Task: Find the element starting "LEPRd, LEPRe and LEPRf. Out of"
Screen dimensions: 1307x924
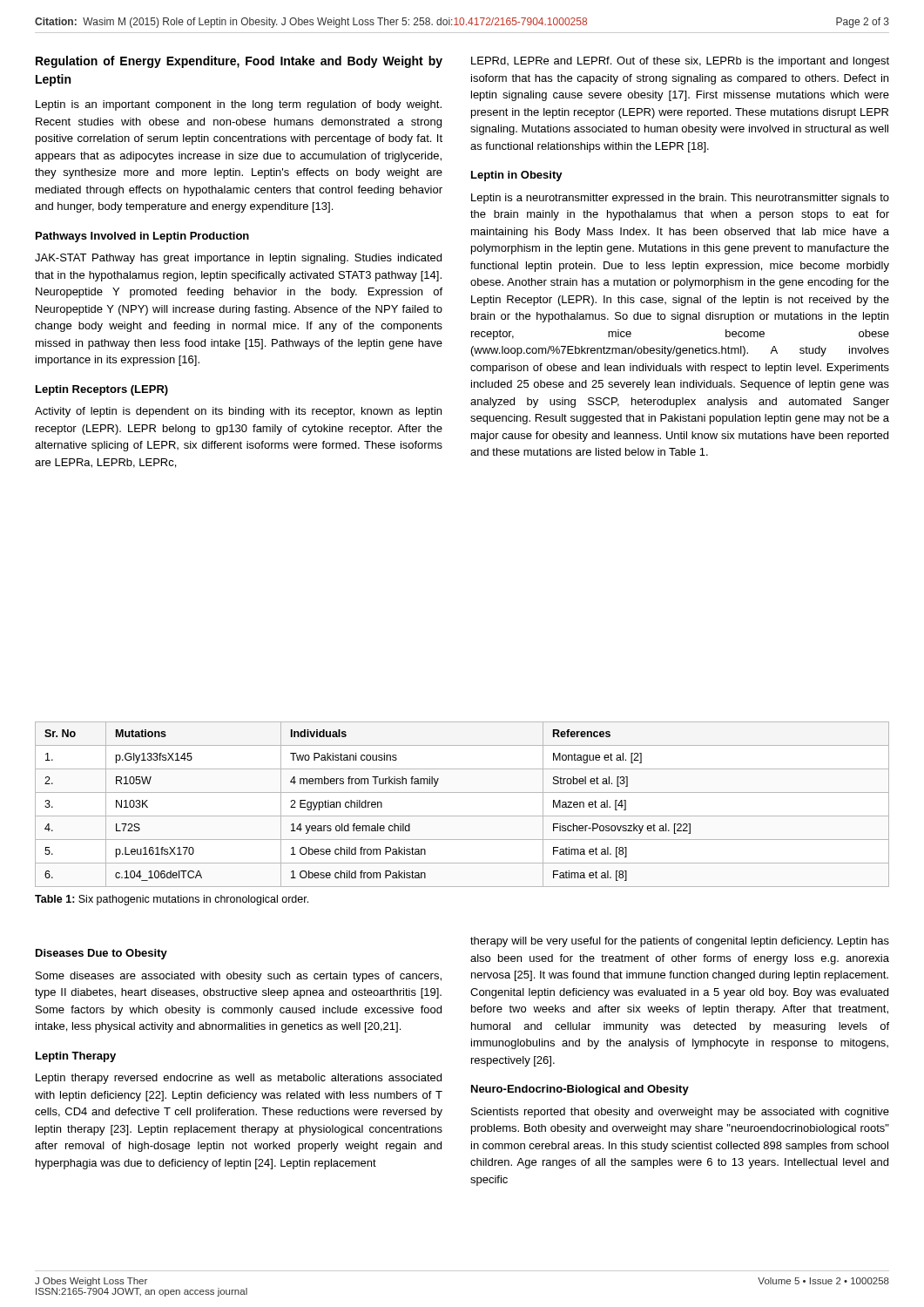Action: [680, 103]
